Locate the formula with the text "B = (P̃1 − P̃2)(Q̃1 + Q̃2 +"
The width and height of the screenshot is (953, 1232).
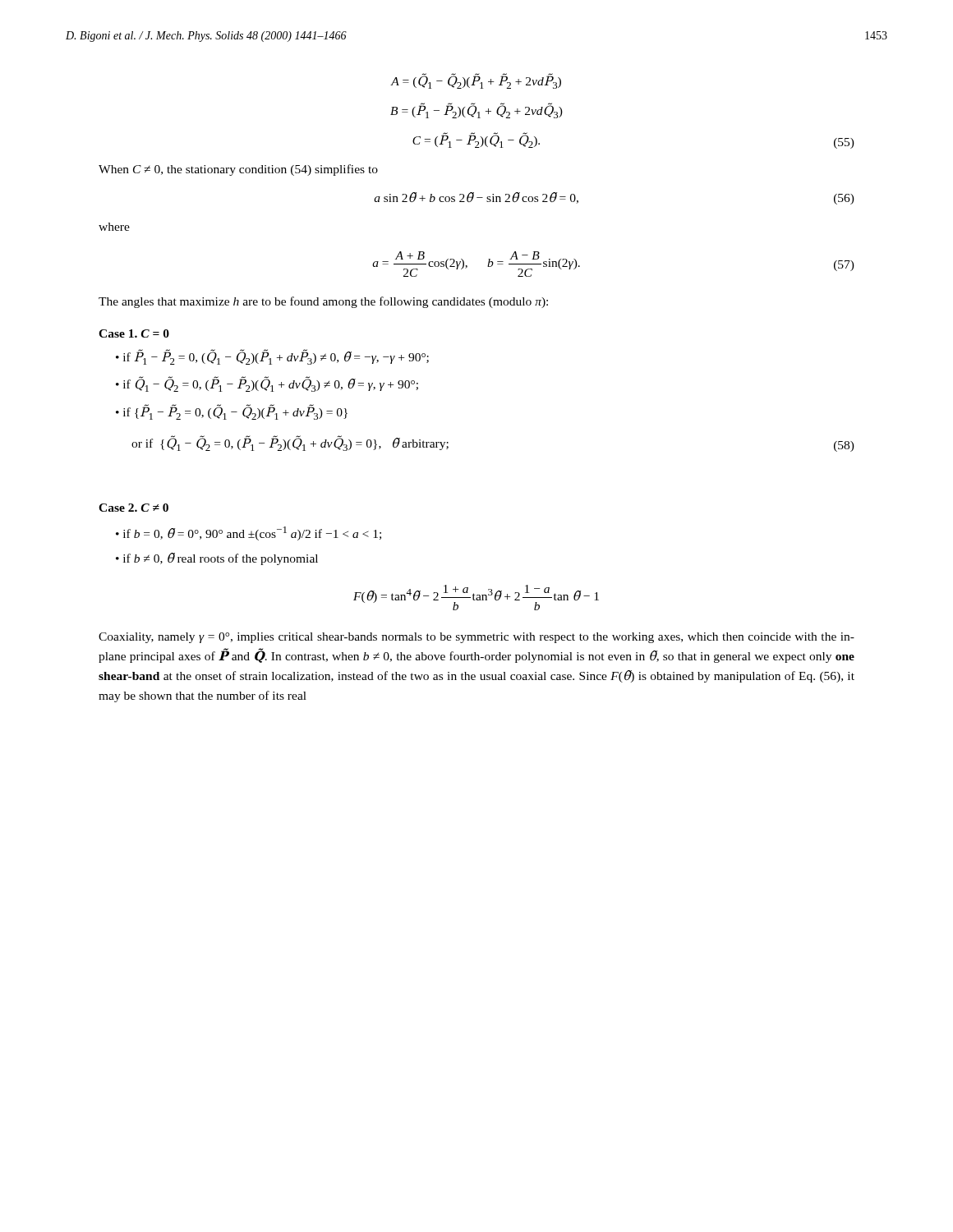point(476,113)
